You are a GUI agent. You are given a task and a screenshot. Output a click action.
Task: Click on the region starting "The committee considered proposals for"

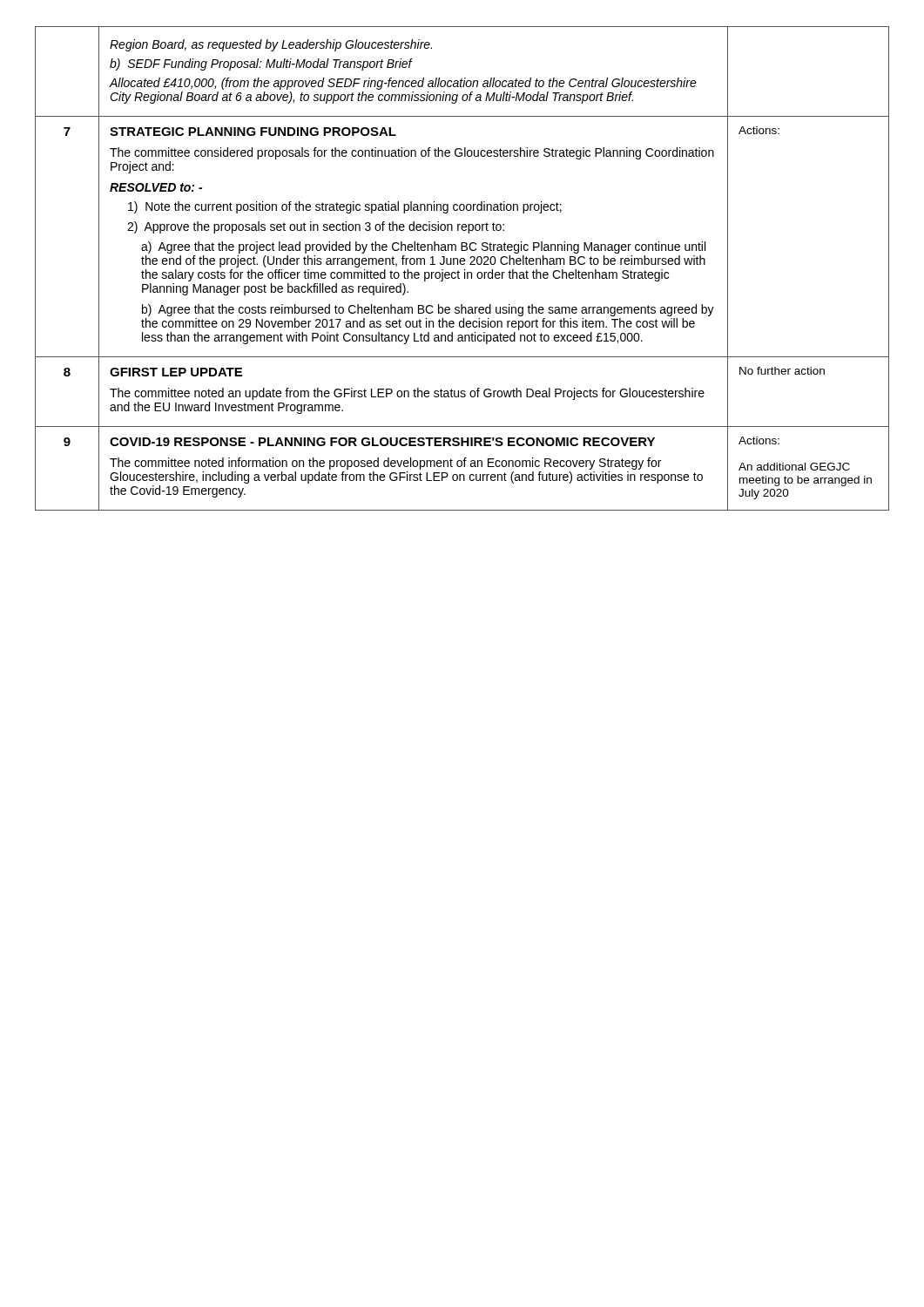point(413,159)
